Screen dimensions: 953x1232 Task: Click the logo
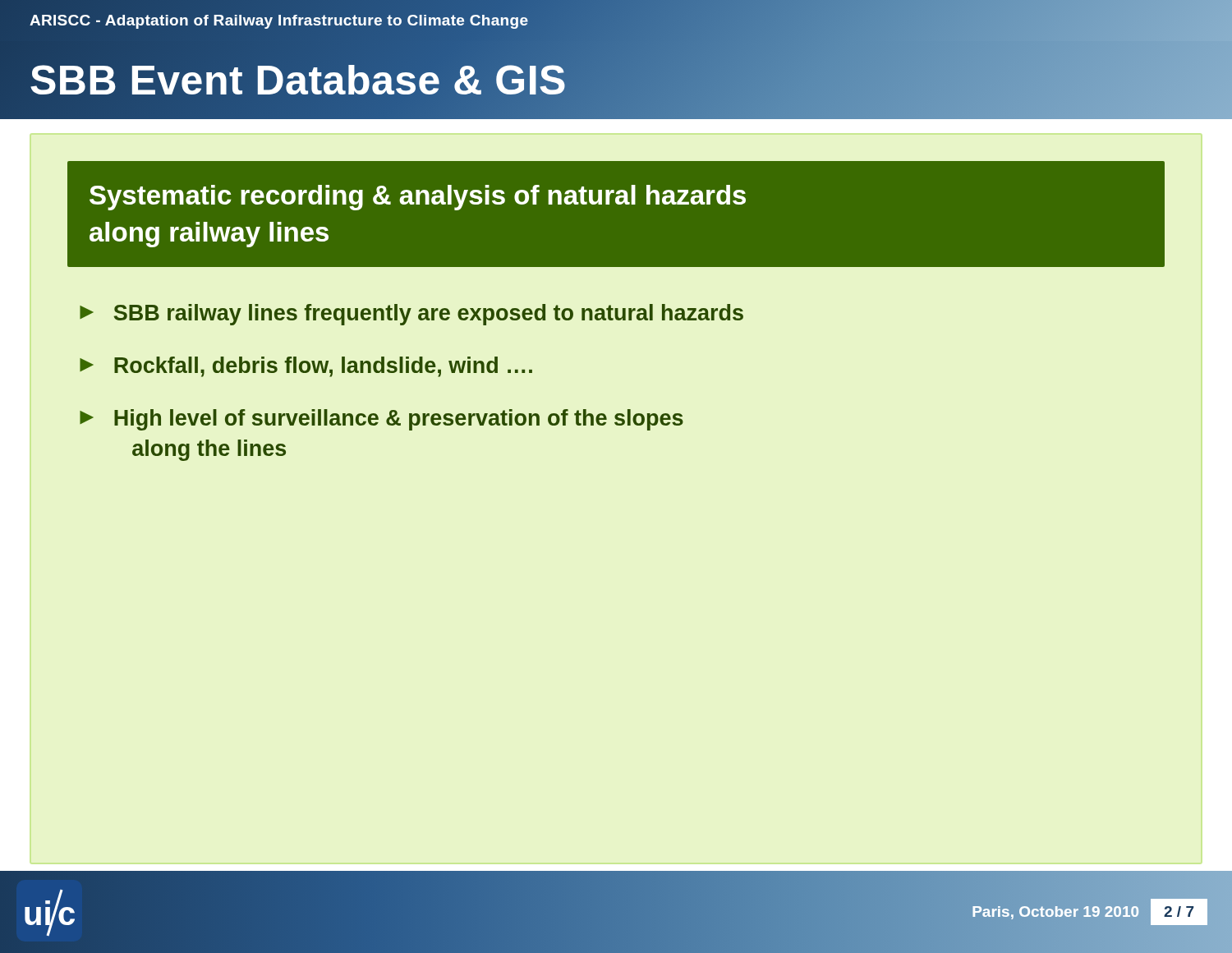click(x=49, y=912)
